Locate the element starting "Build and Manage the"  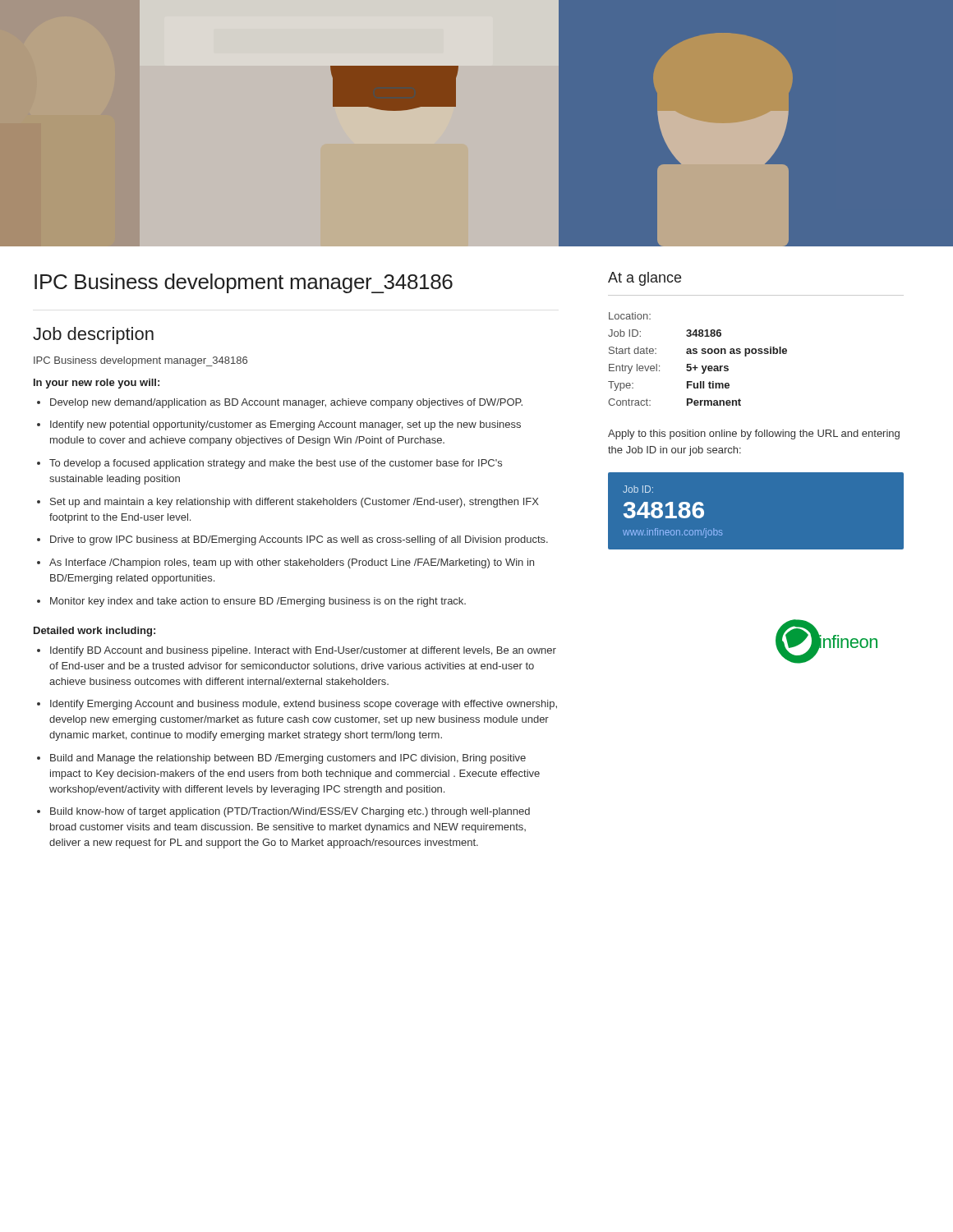click(295, 773)
